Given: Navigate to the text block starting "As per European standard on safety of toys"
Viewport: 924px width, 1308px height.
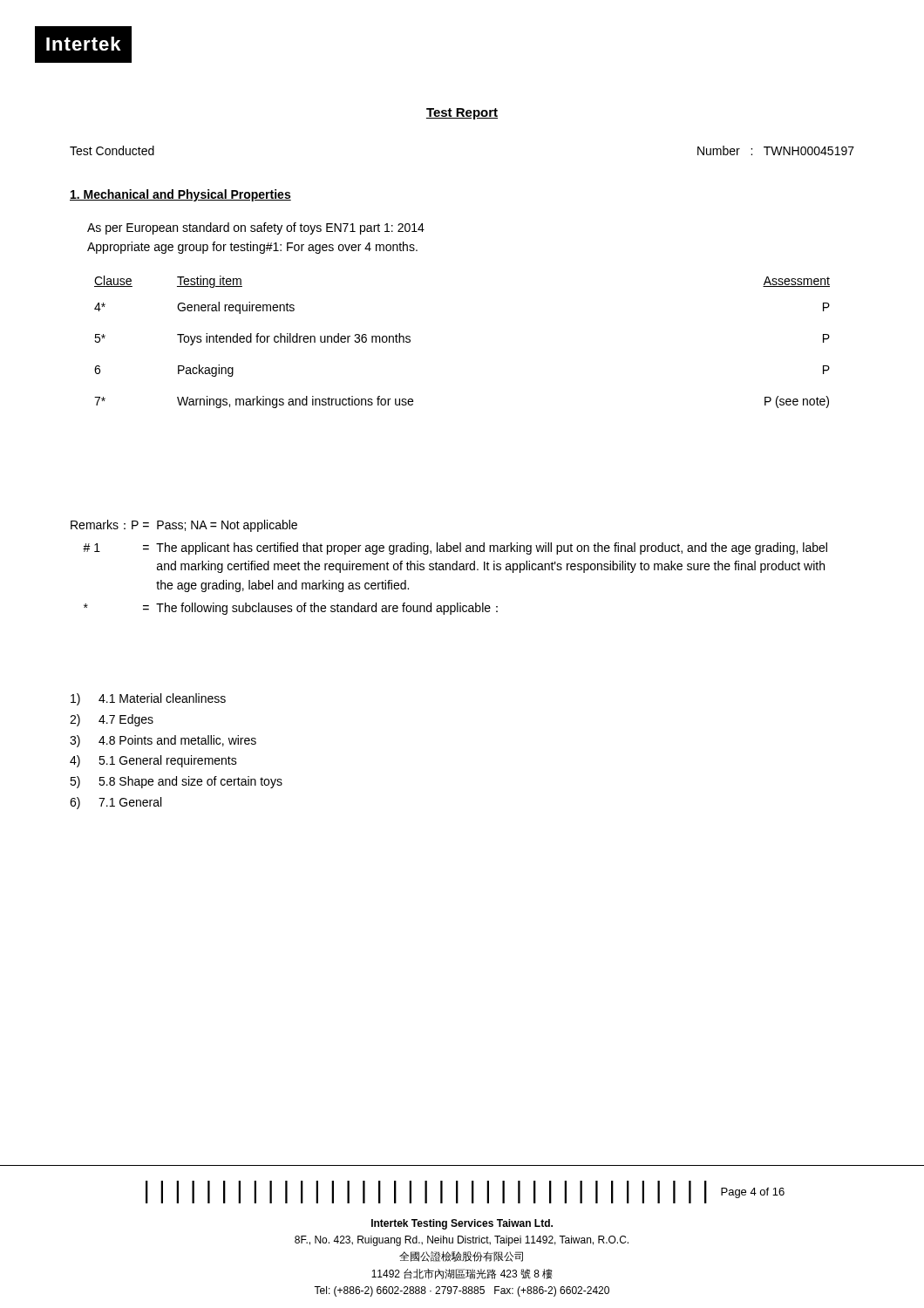Looking at the screenshot, I should 256,237.
